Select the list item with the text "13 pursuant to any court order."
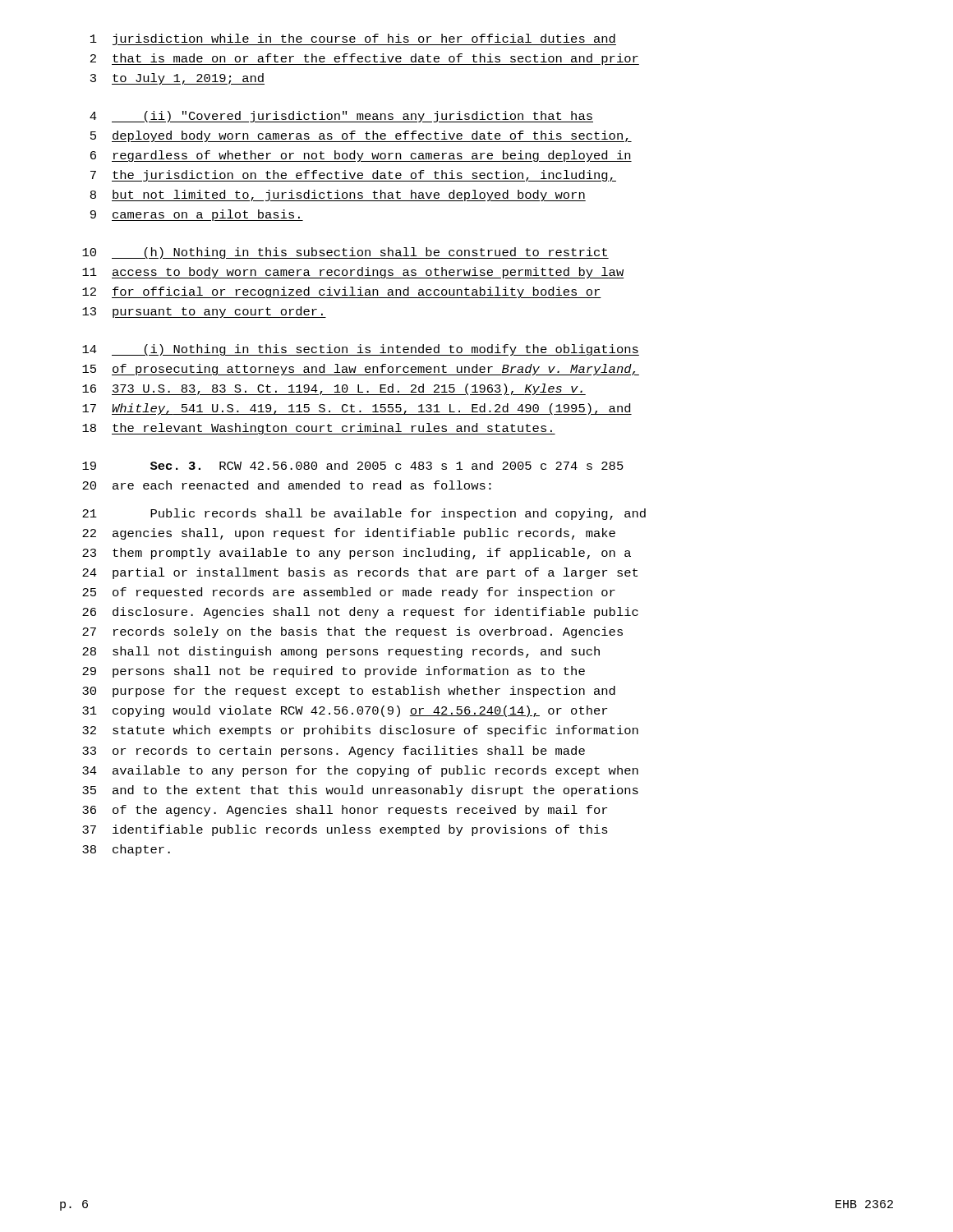 (204, 312)
